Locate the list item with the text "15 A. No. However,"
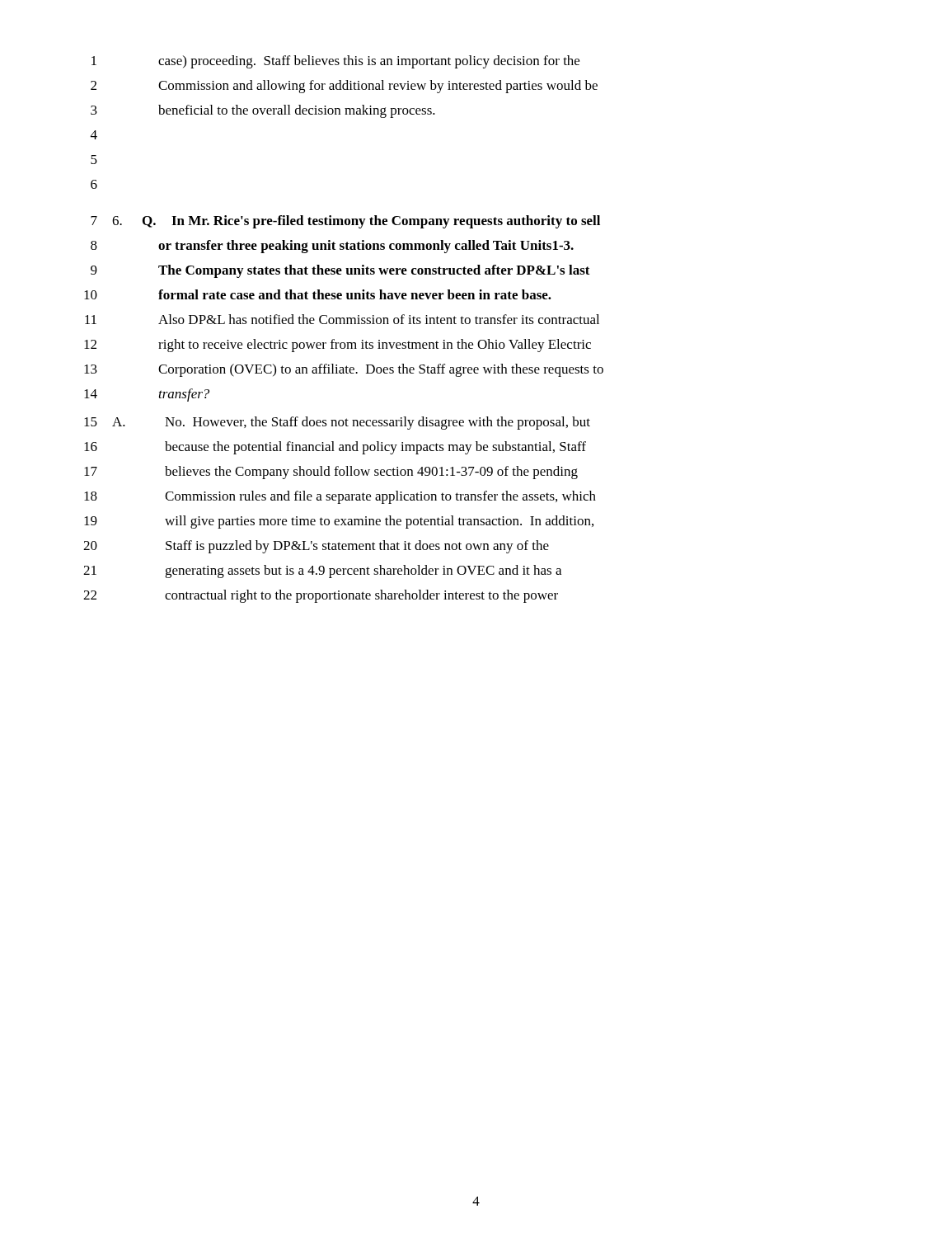Screen dimensions: 1237x952 pos(484,422)
